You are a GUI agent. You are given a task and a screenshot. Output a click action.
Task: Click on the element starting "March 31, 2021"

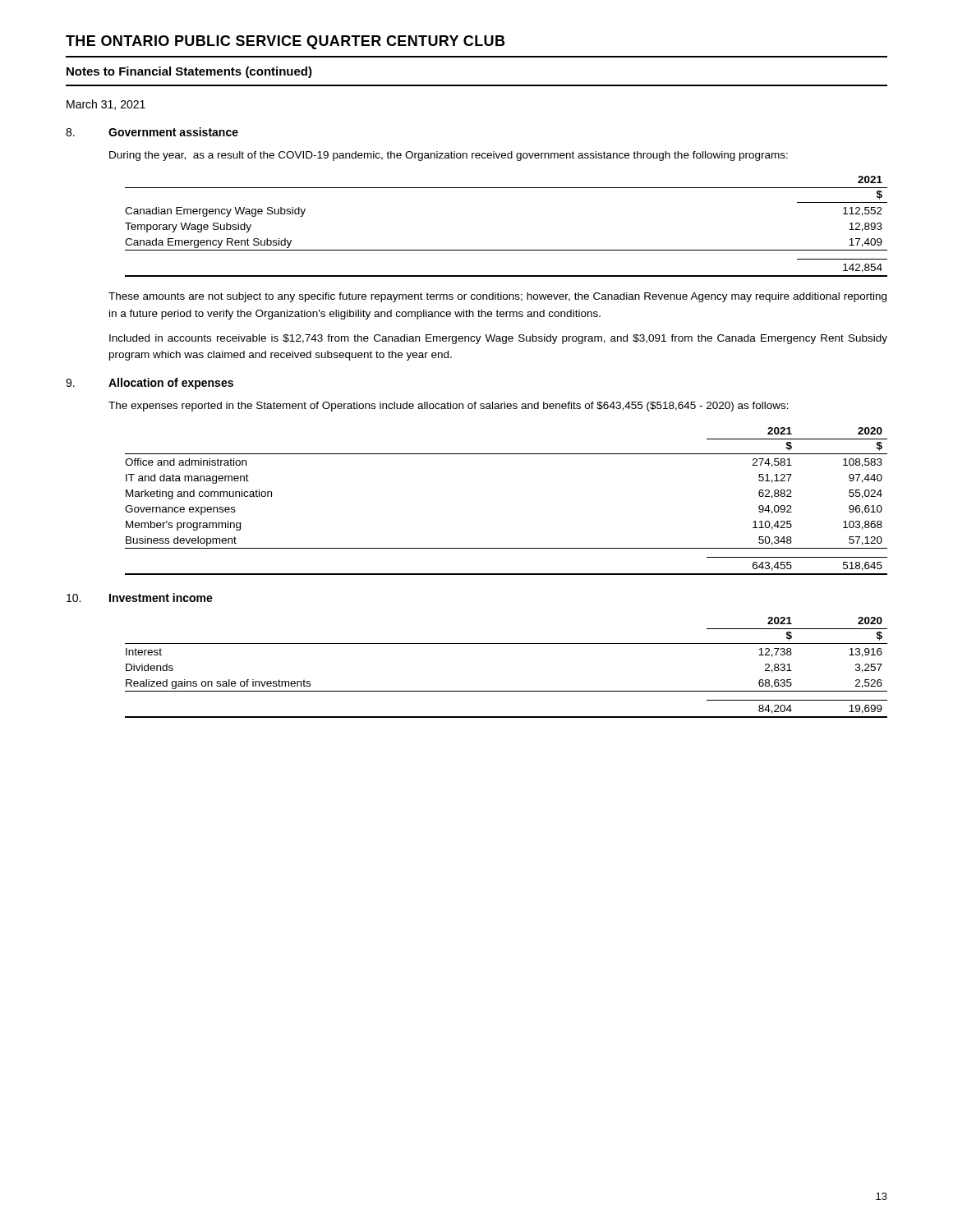click(106, 104)
